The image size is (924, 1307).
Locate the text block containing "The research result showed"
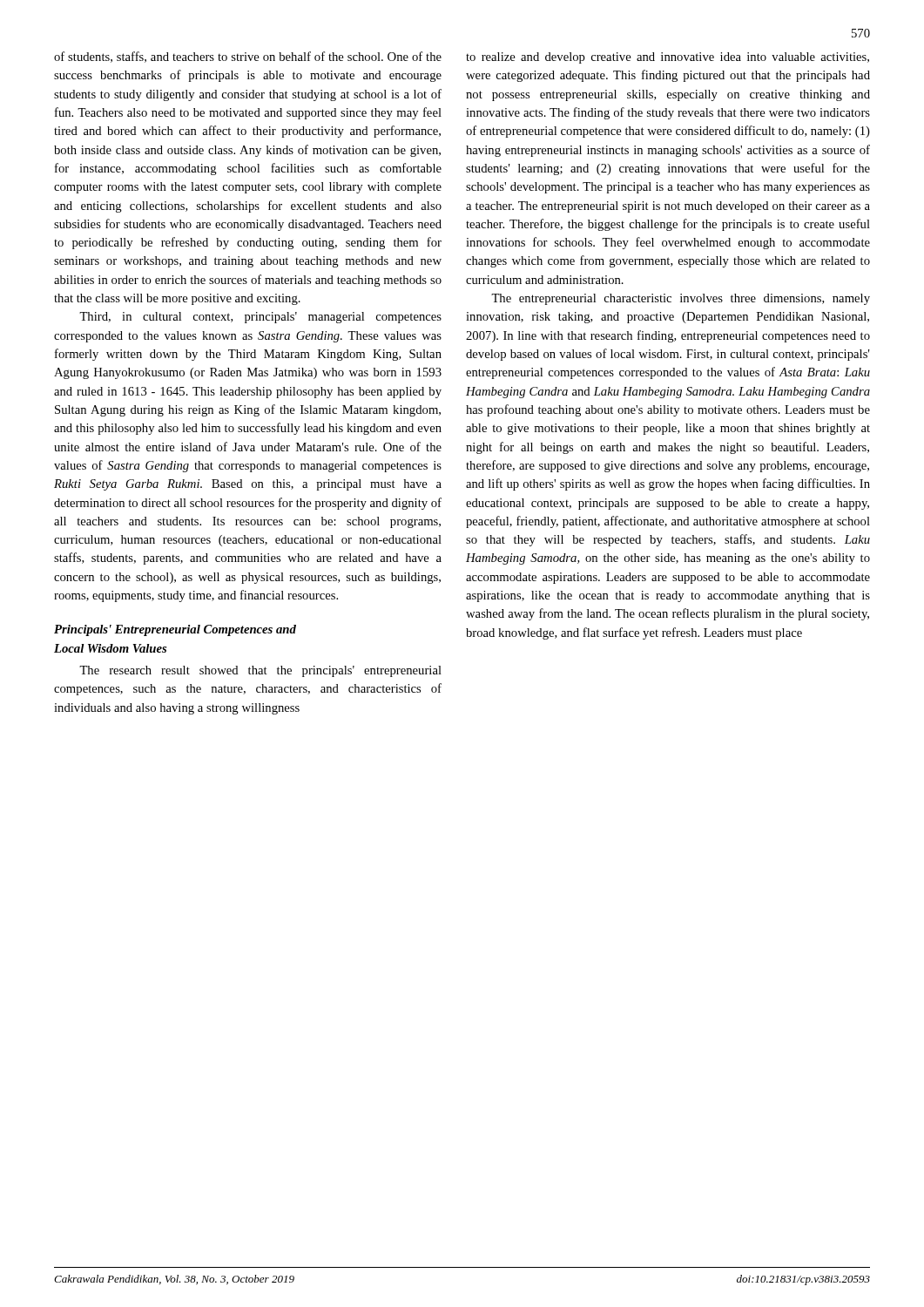(x=248, y=689)
